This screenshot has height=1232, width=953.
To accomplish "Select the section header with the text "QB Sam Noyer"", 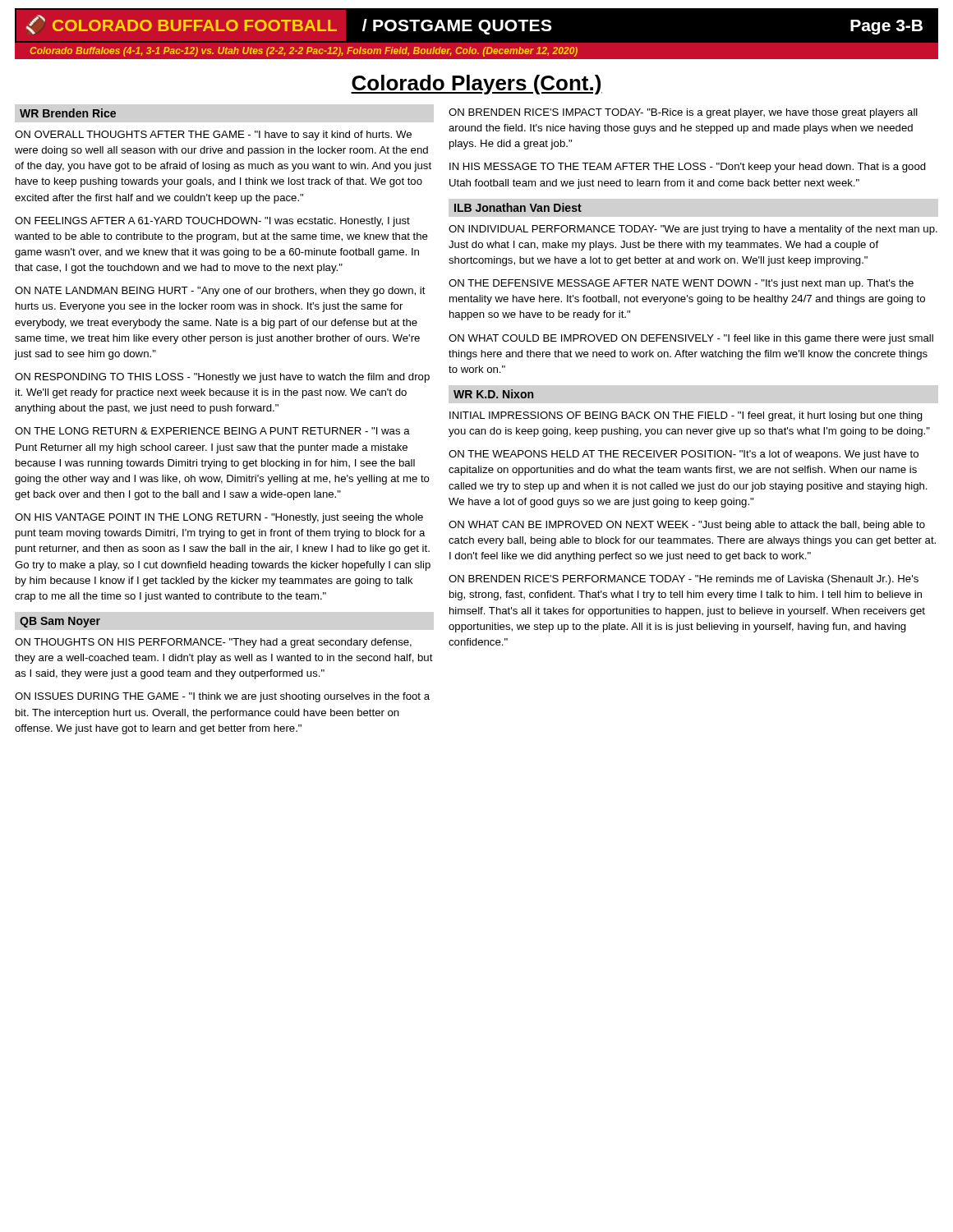I will pos(60,621).
